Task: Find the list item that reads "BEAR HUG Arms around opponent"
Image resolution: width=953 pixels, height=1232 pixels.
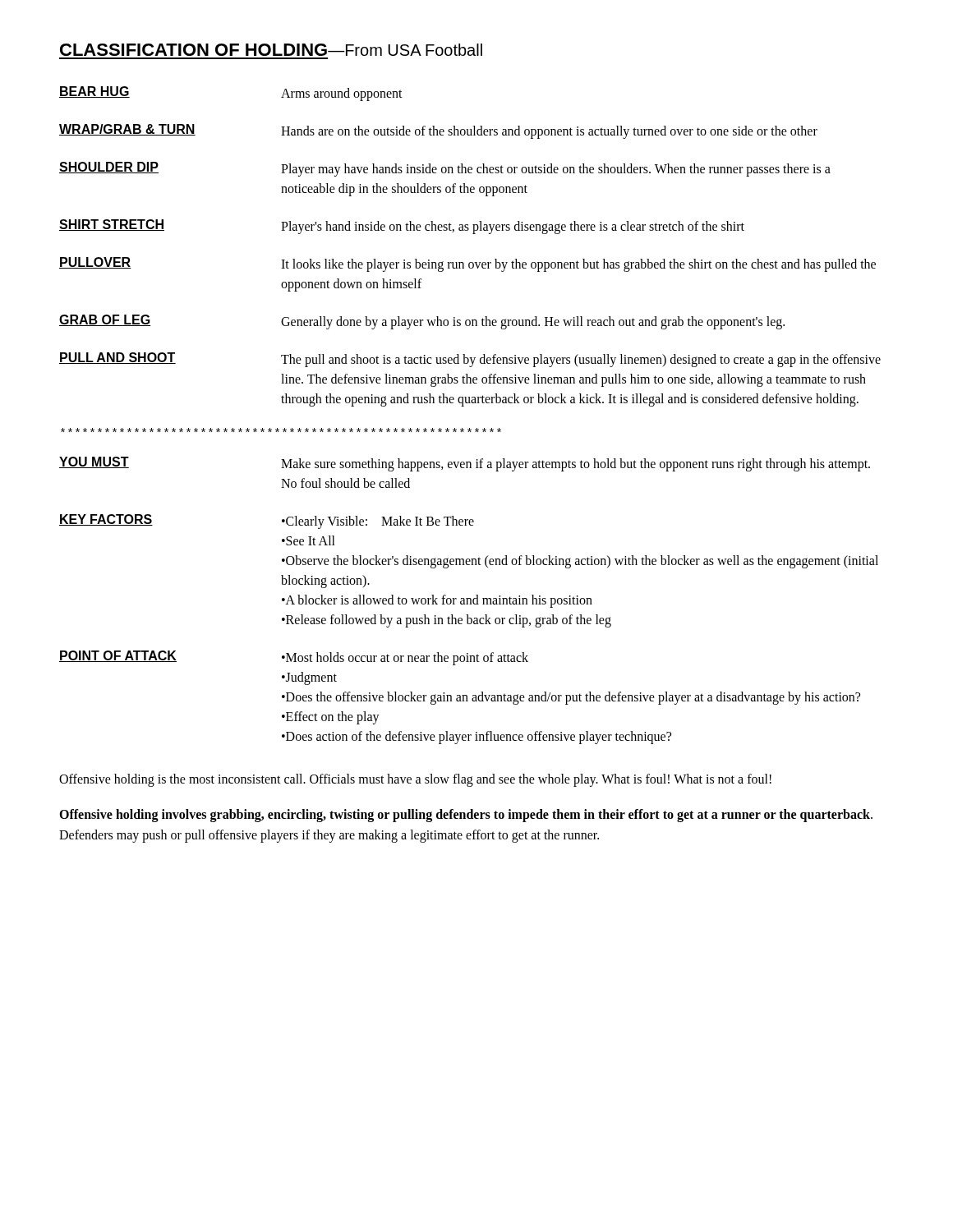Action: (94, 93)
